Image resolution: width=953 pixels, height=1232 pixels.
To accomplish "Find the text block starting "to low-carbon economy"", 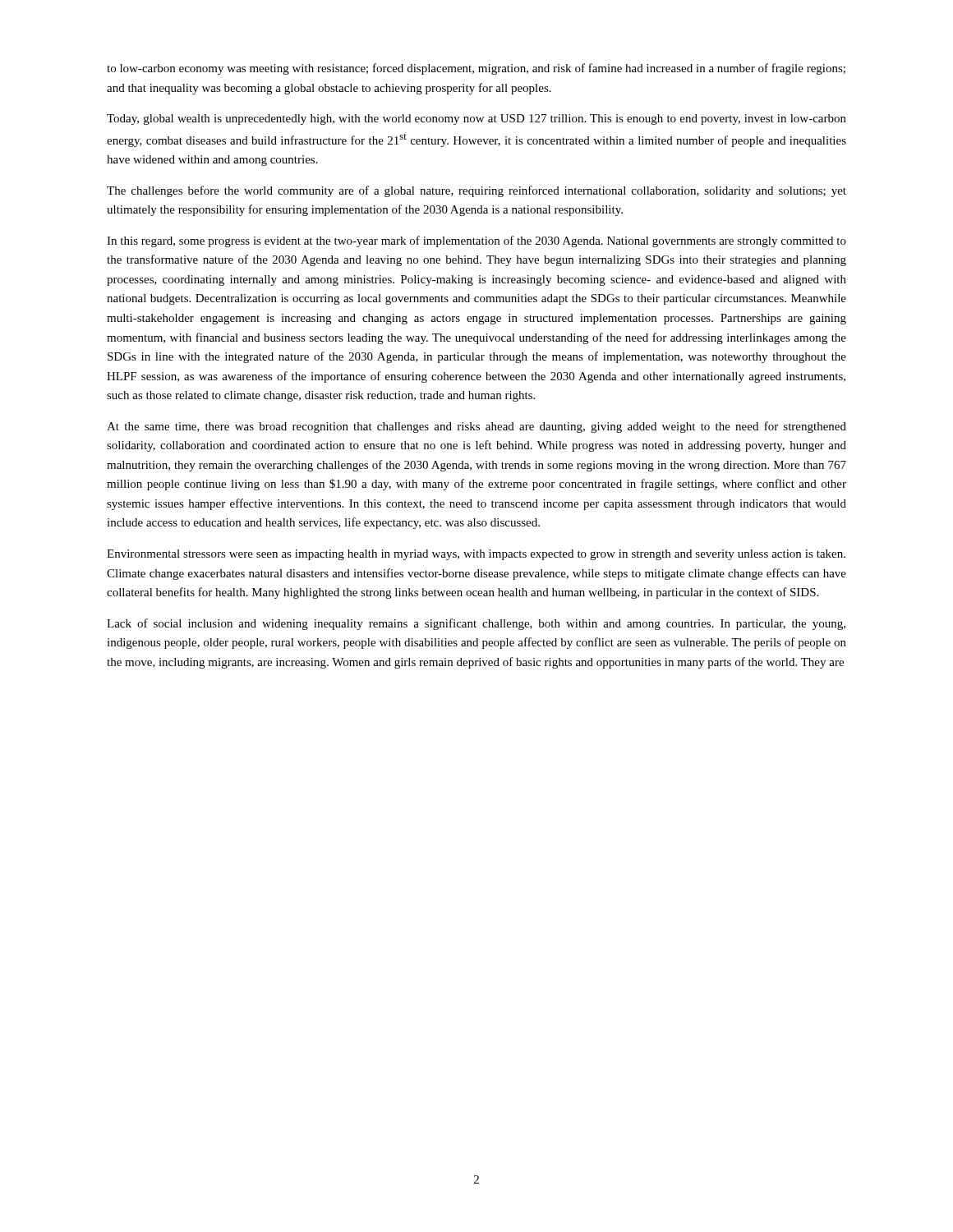I will (476, 78).
